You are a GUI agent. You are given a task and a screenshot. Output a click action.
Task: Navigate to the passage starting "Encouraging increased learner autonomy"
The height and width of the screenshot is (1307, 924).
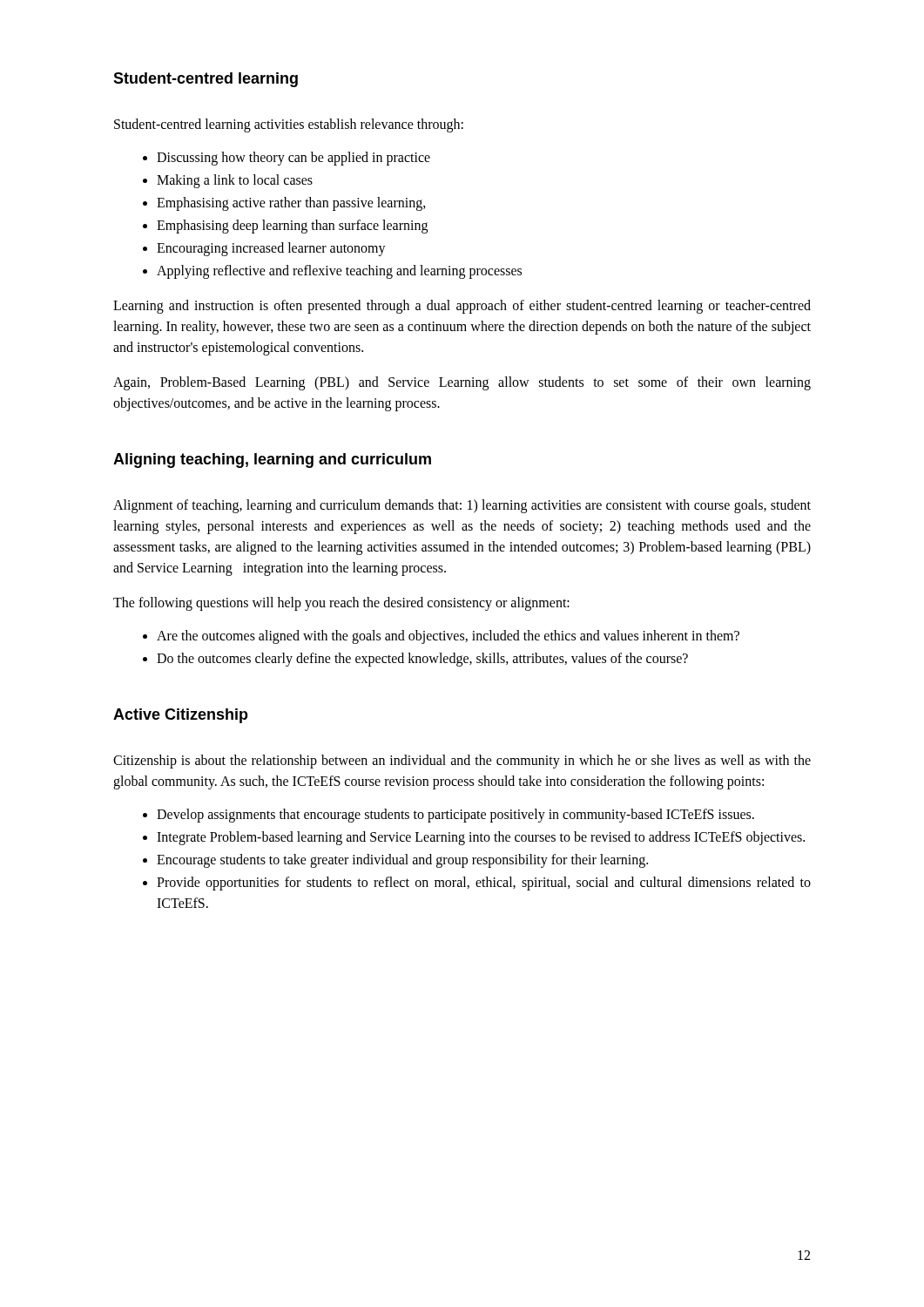[x=271, y=248]
